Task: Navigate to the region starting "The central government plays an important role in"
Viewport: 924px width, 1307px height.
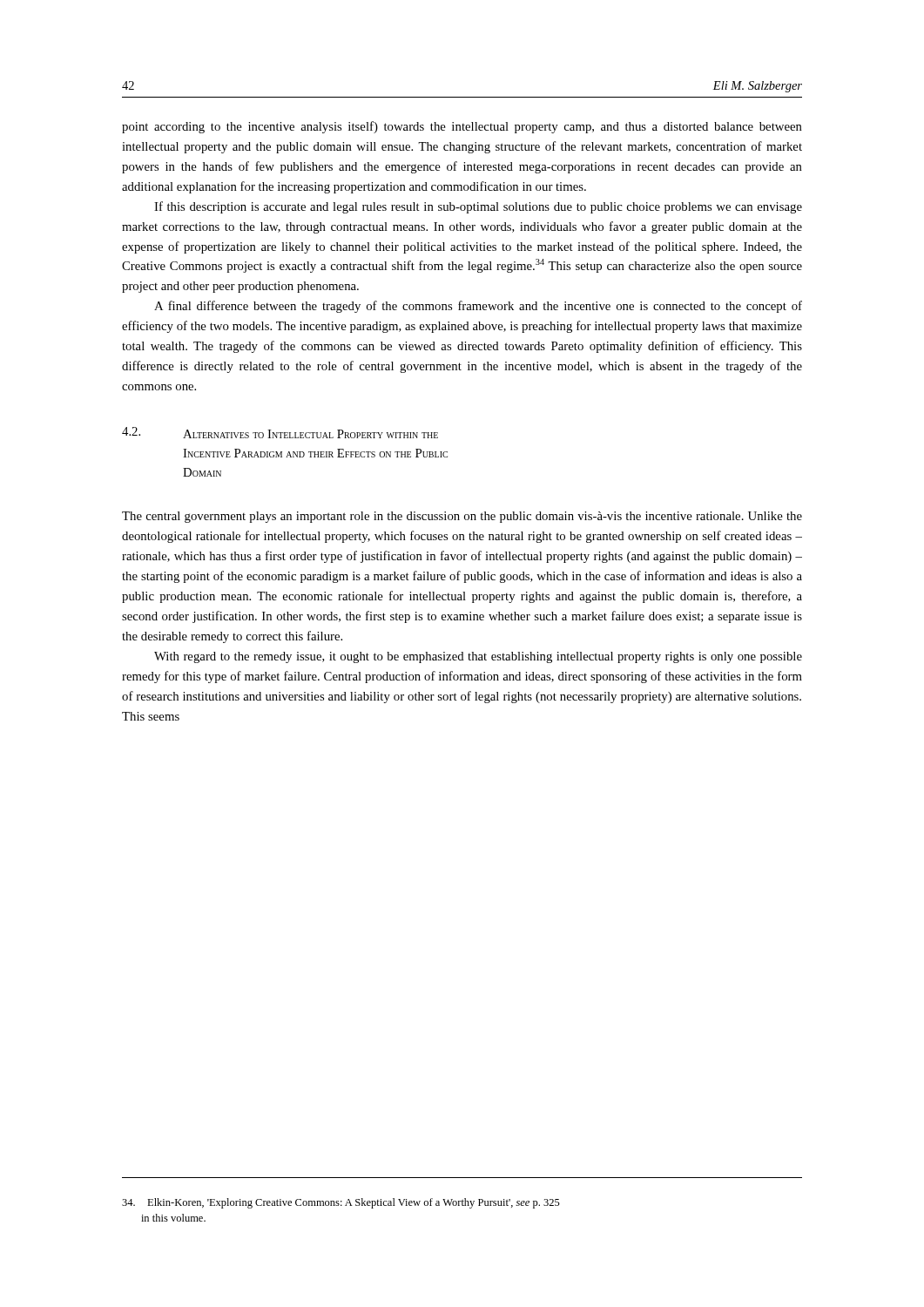Action: tap(462, 577)
